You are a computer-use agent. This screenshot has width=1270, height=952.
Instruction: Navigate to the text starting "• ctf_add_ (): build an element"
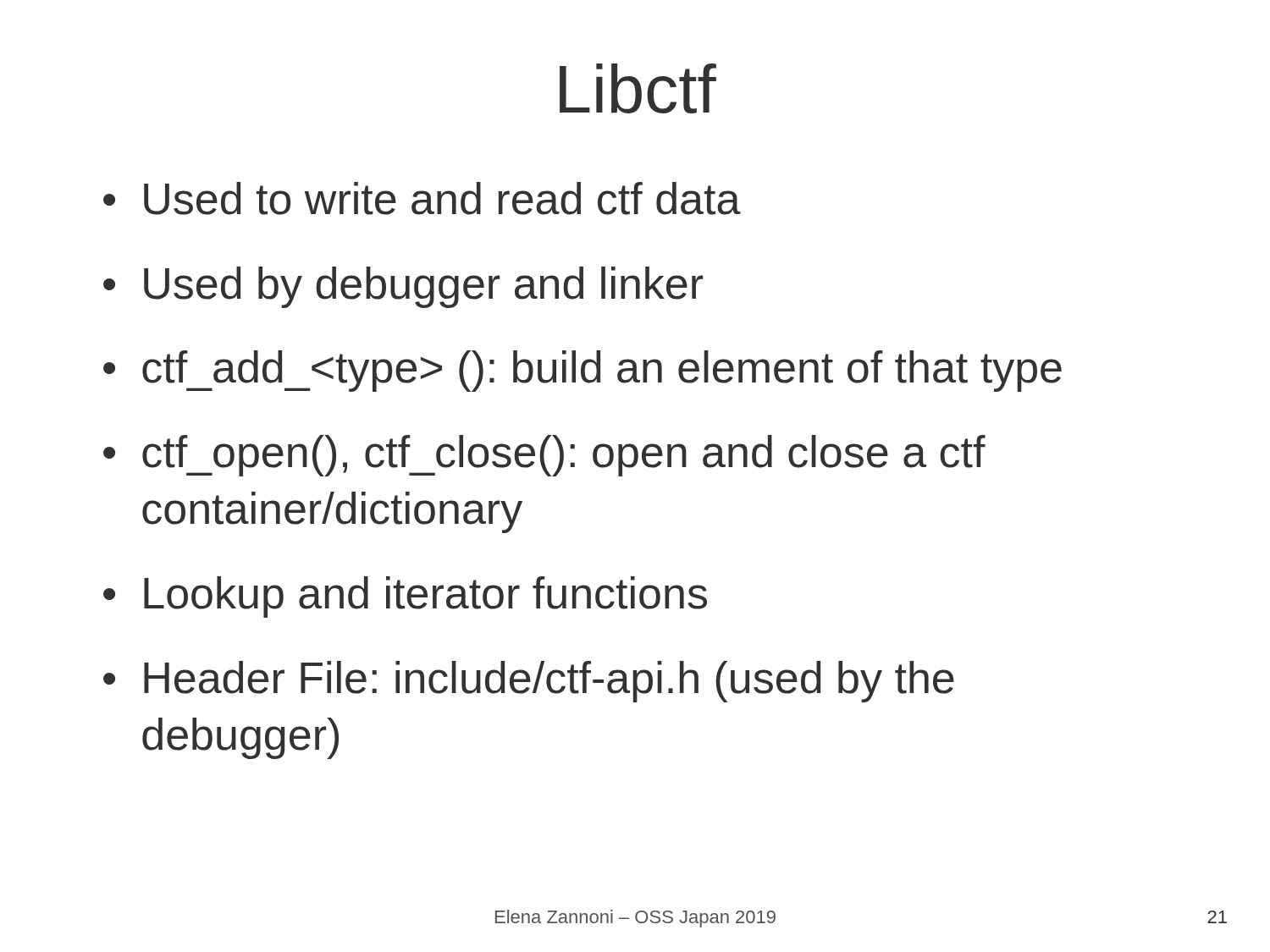tap(583, 368)
